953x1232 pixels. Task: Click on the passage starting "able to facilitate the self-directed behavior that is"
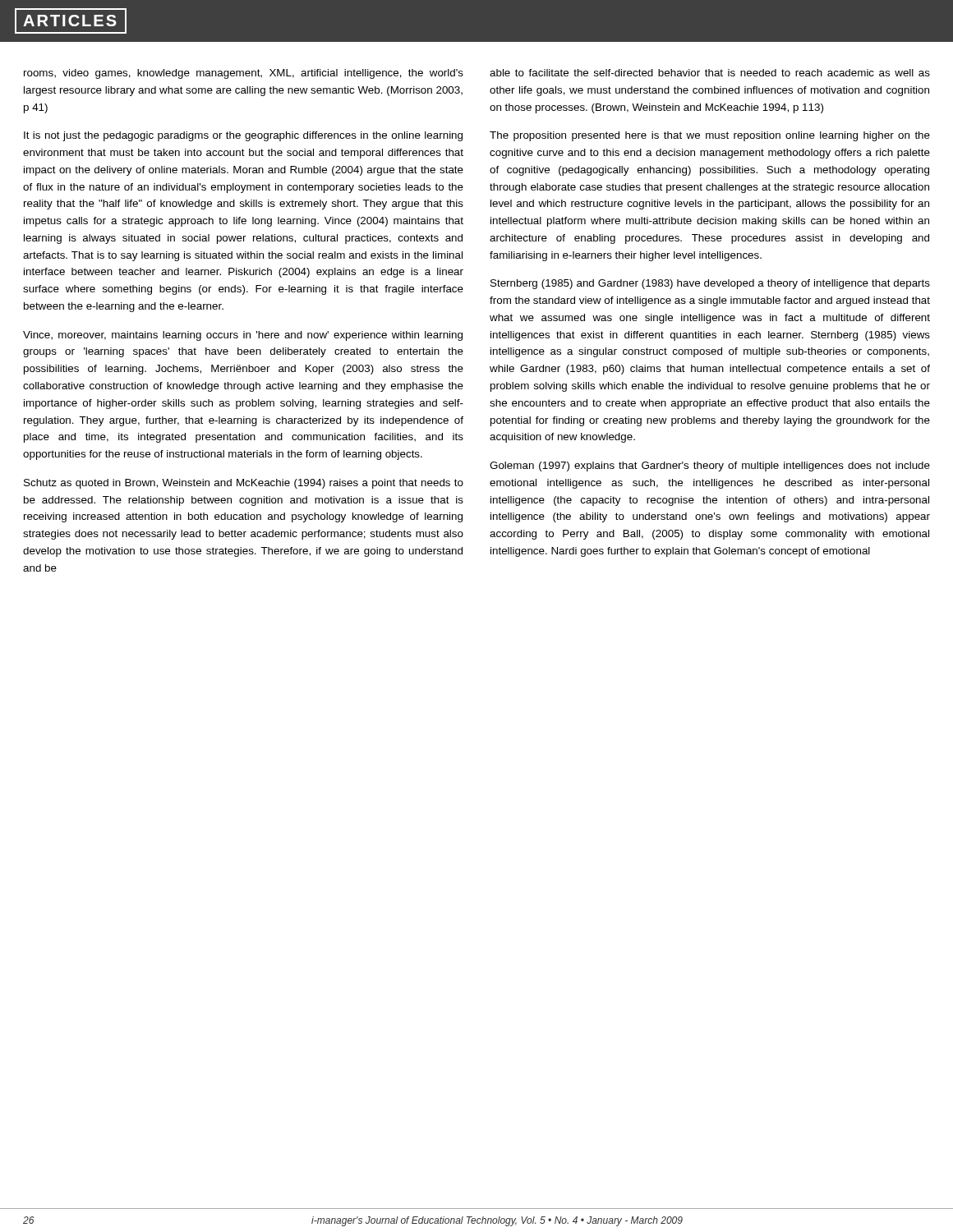pyautogui.click(x=710, y=90)
